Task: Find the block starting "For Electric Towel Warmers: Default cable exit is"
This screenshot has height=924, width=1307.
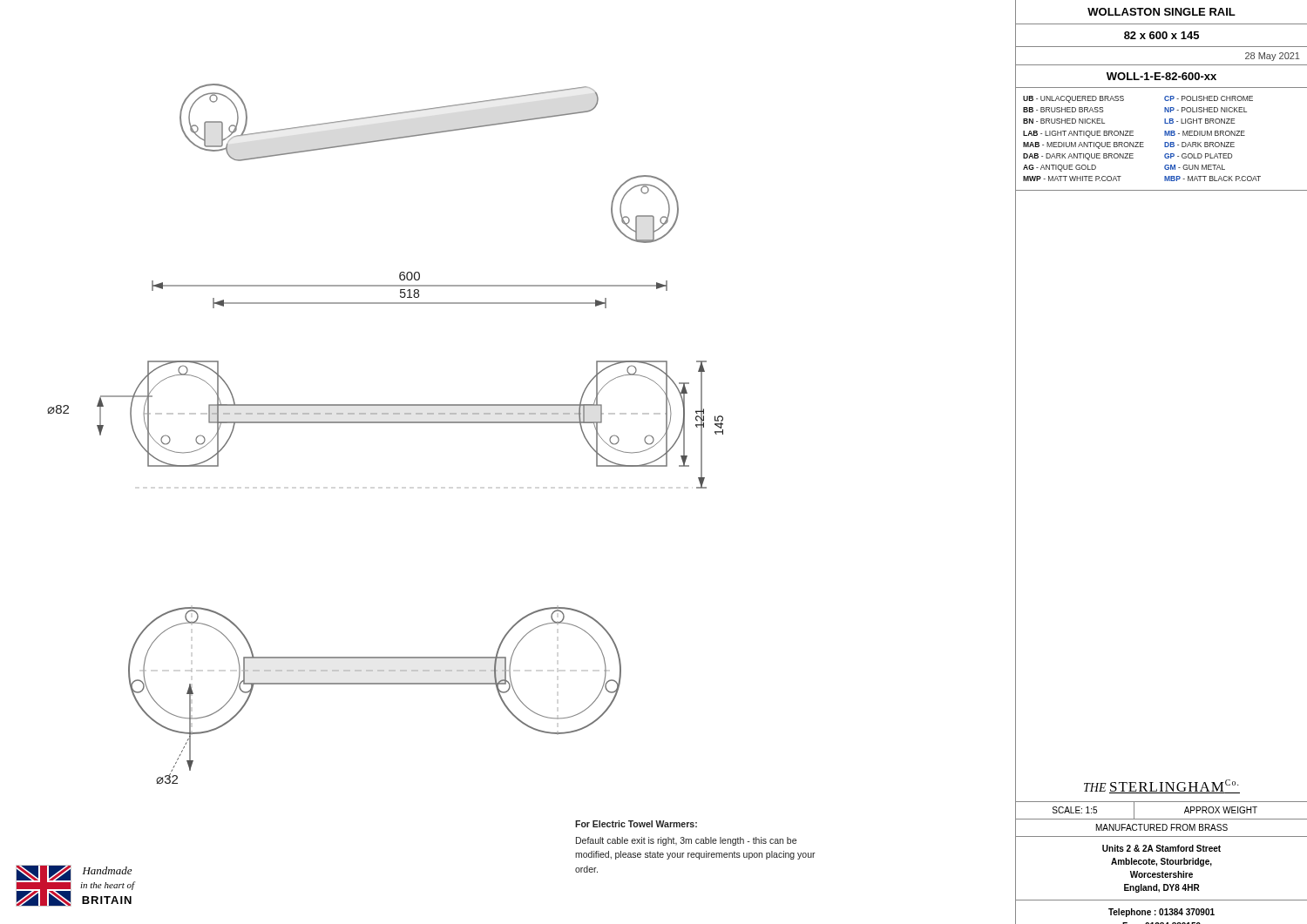Action: [701, 845]
